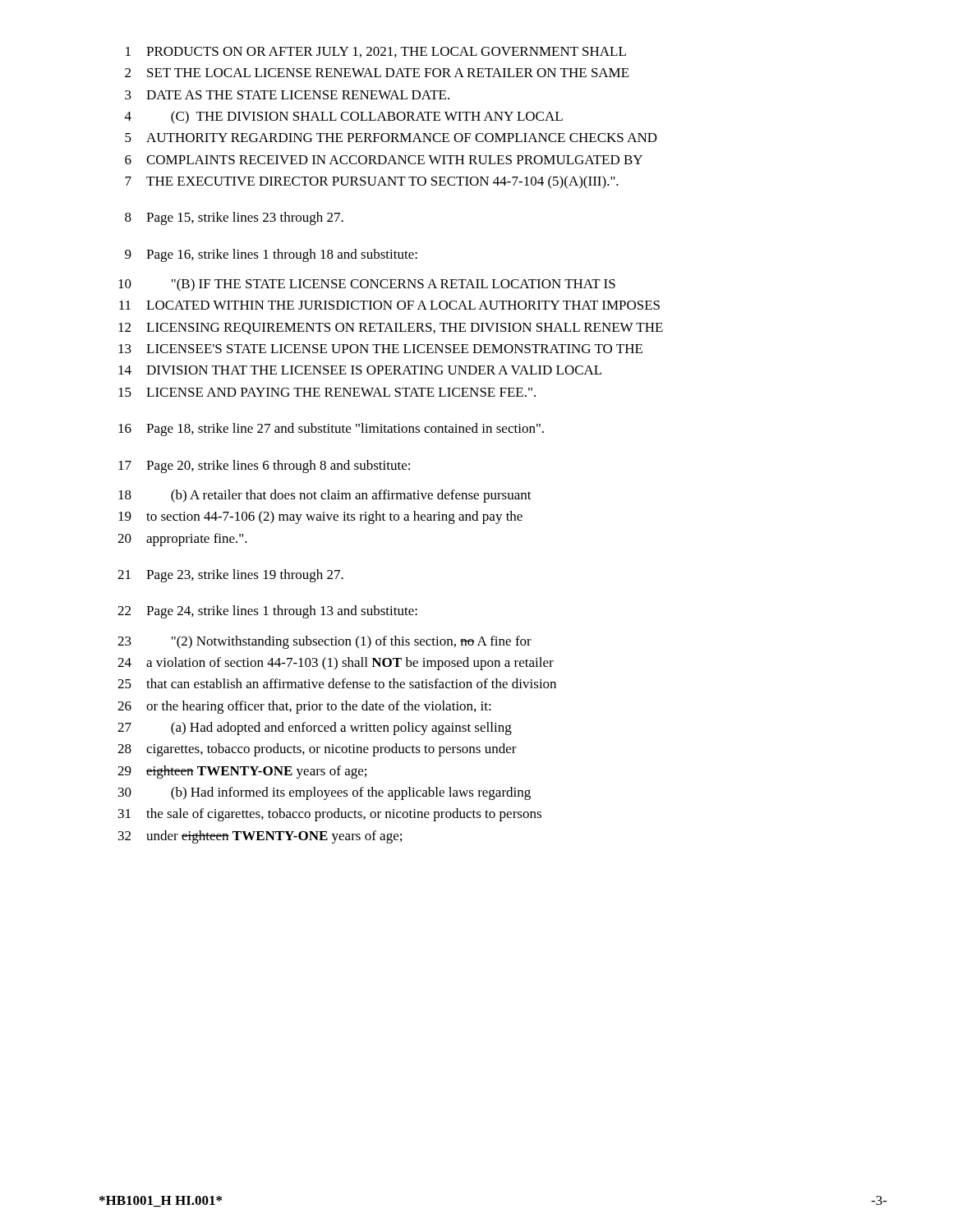
Task: Select the element starting "3 date as"
Action: click(x=287, y=95)
